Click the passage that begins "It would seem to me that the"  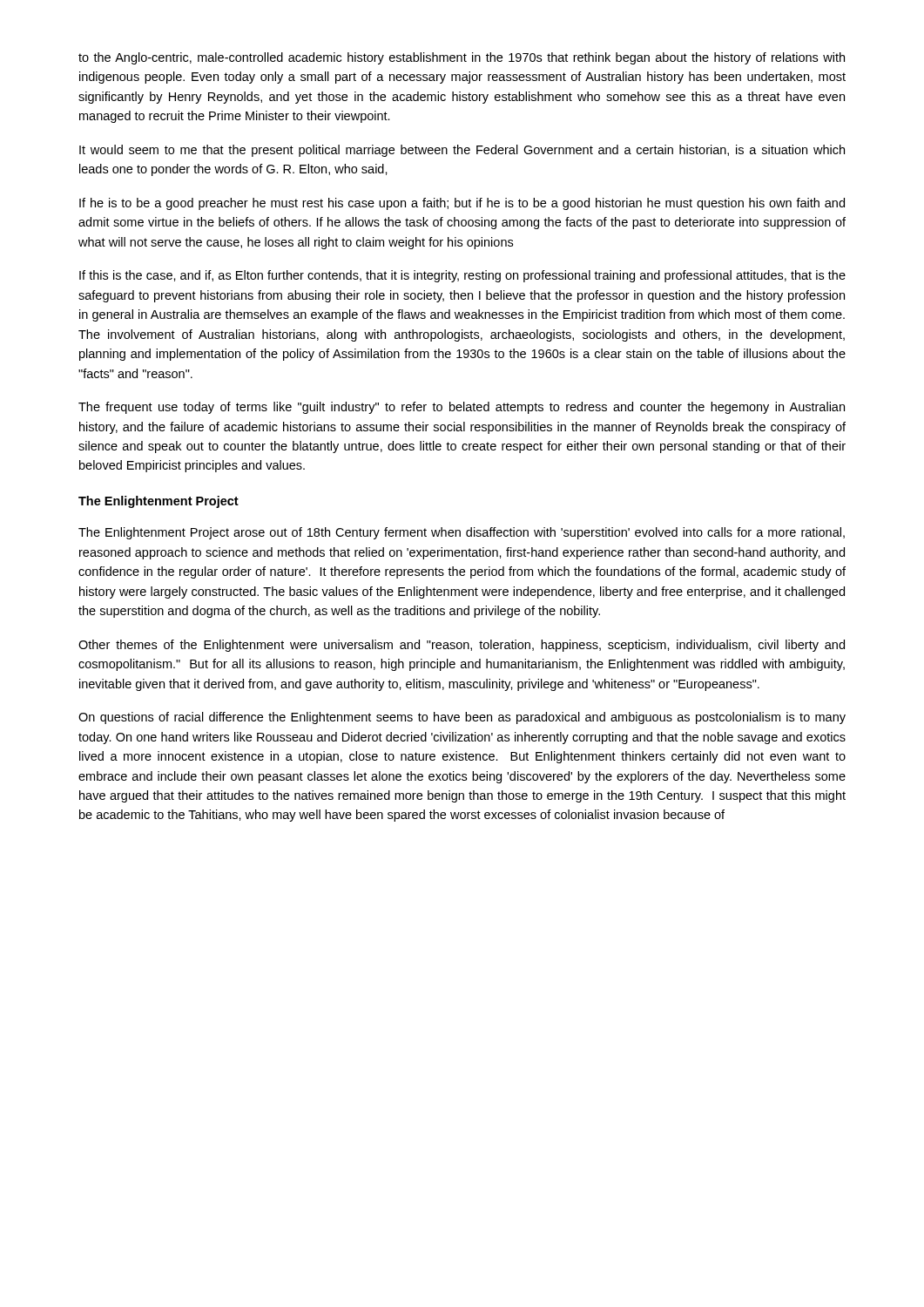pos(462,160)
